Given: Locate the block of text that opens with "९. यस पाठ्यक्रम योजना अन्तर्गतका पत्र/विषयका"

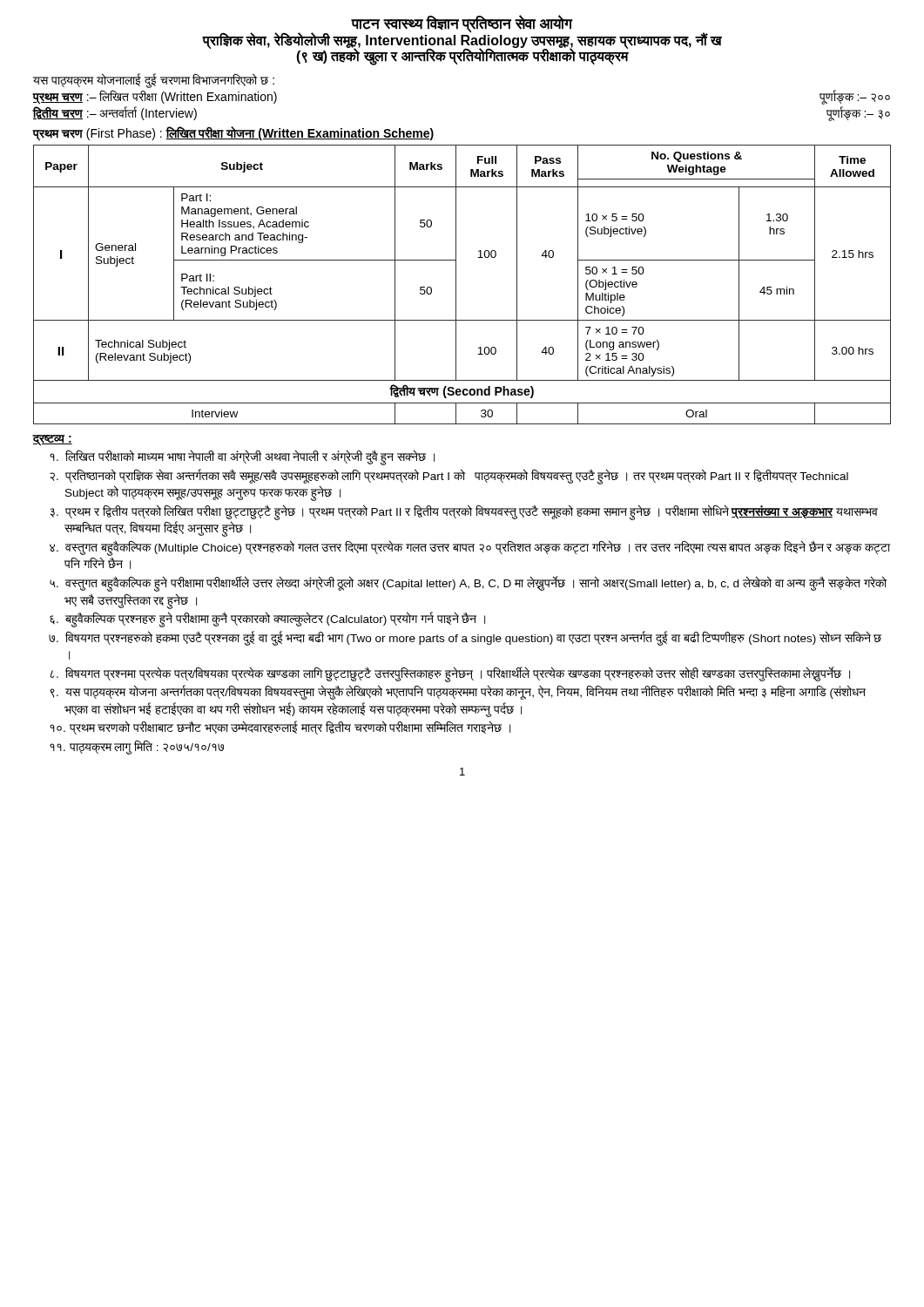Looking at the screenshot, I should click(457, 701).
